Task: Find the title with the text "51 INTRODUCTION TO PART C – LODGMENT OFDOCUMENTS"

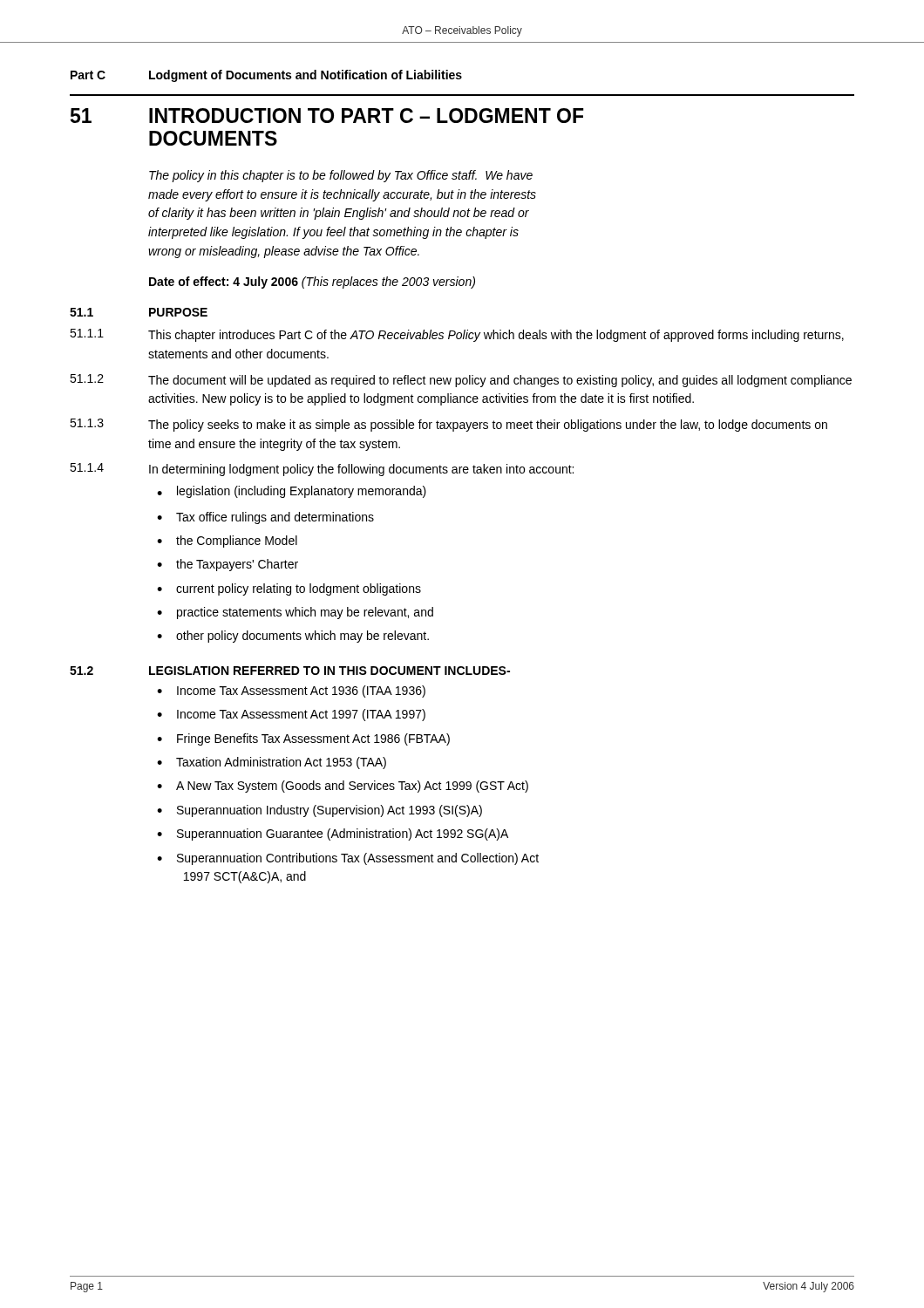Action: click(x=462, y=128)
